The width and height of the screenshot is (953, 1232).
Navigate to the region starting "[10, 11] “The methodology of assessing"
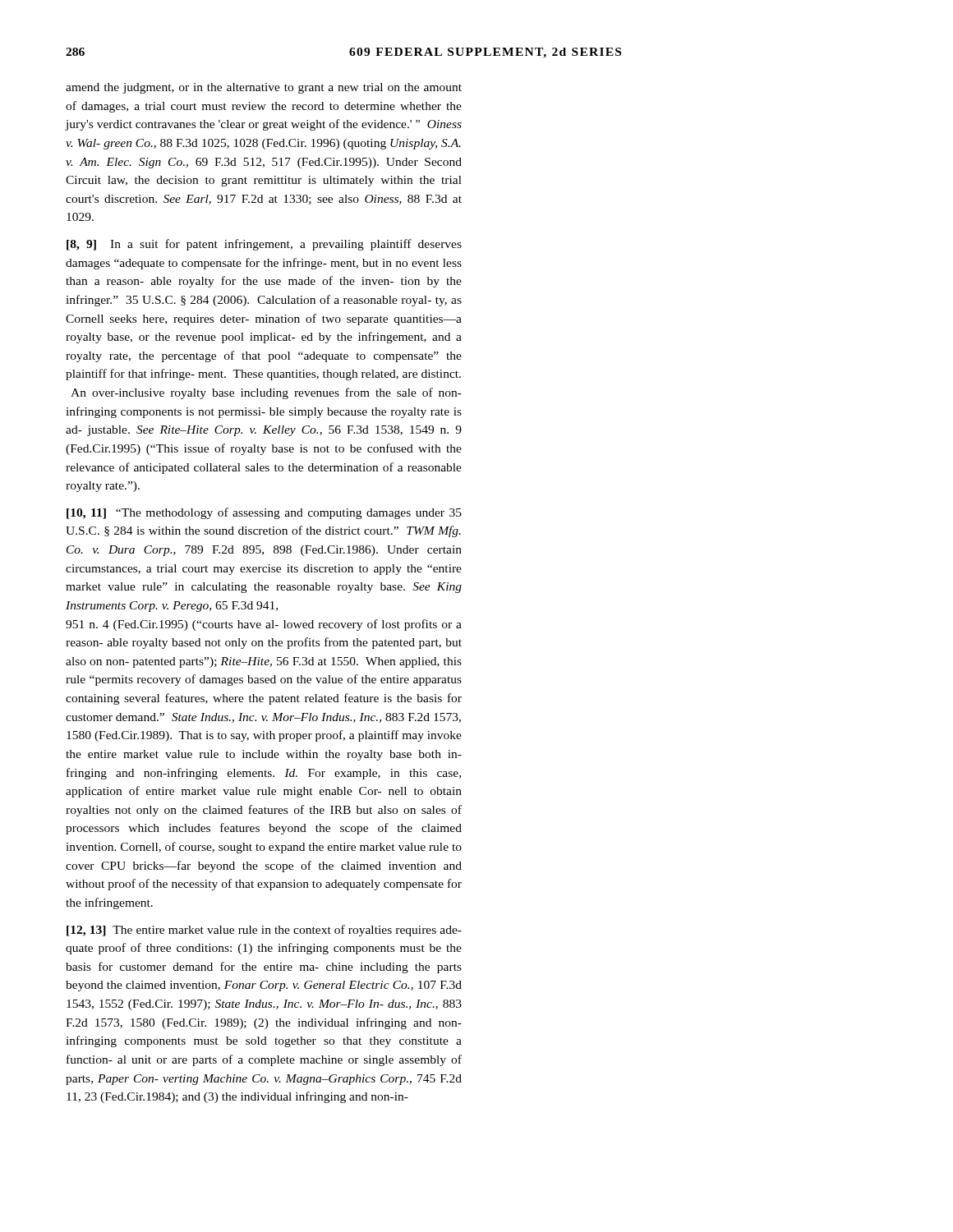click(x=264, y=559)
